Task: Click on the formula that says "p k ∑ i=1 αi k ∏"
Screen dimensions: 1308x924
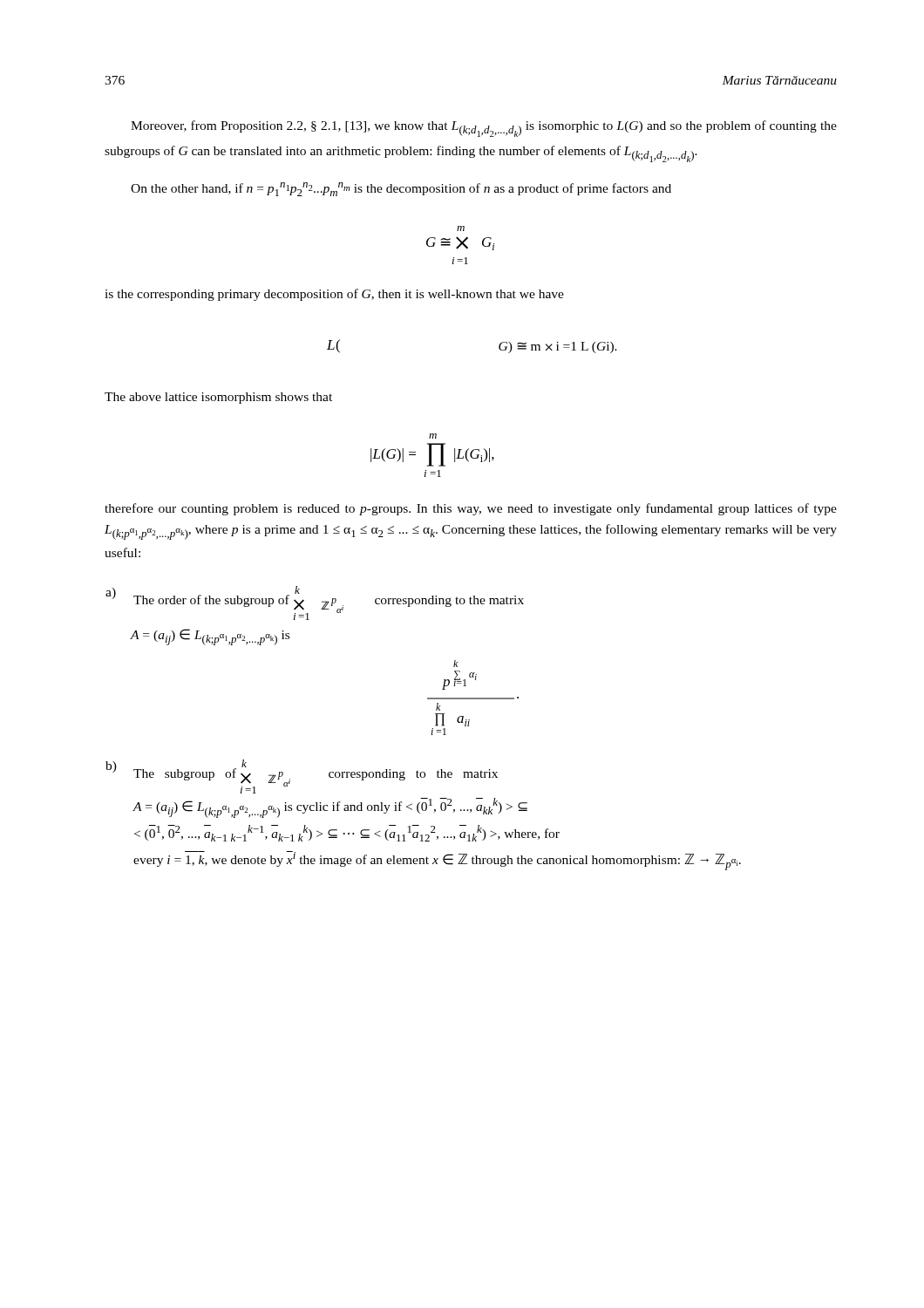Action: pyautogui.click(x=471, y=700)
